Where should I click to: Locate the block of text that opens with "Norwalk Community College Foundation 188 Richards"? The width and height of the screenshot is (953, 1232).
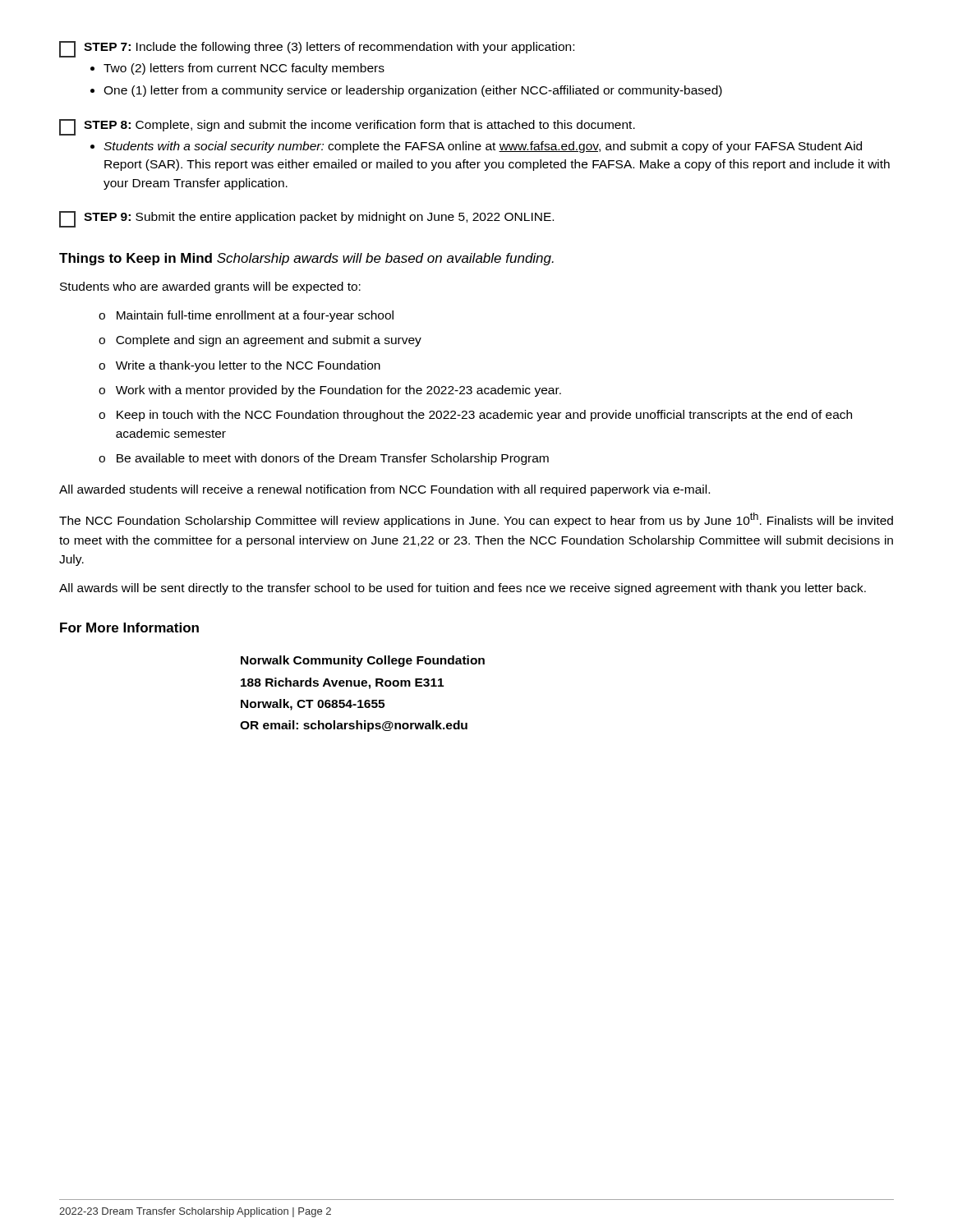[363, 661]
